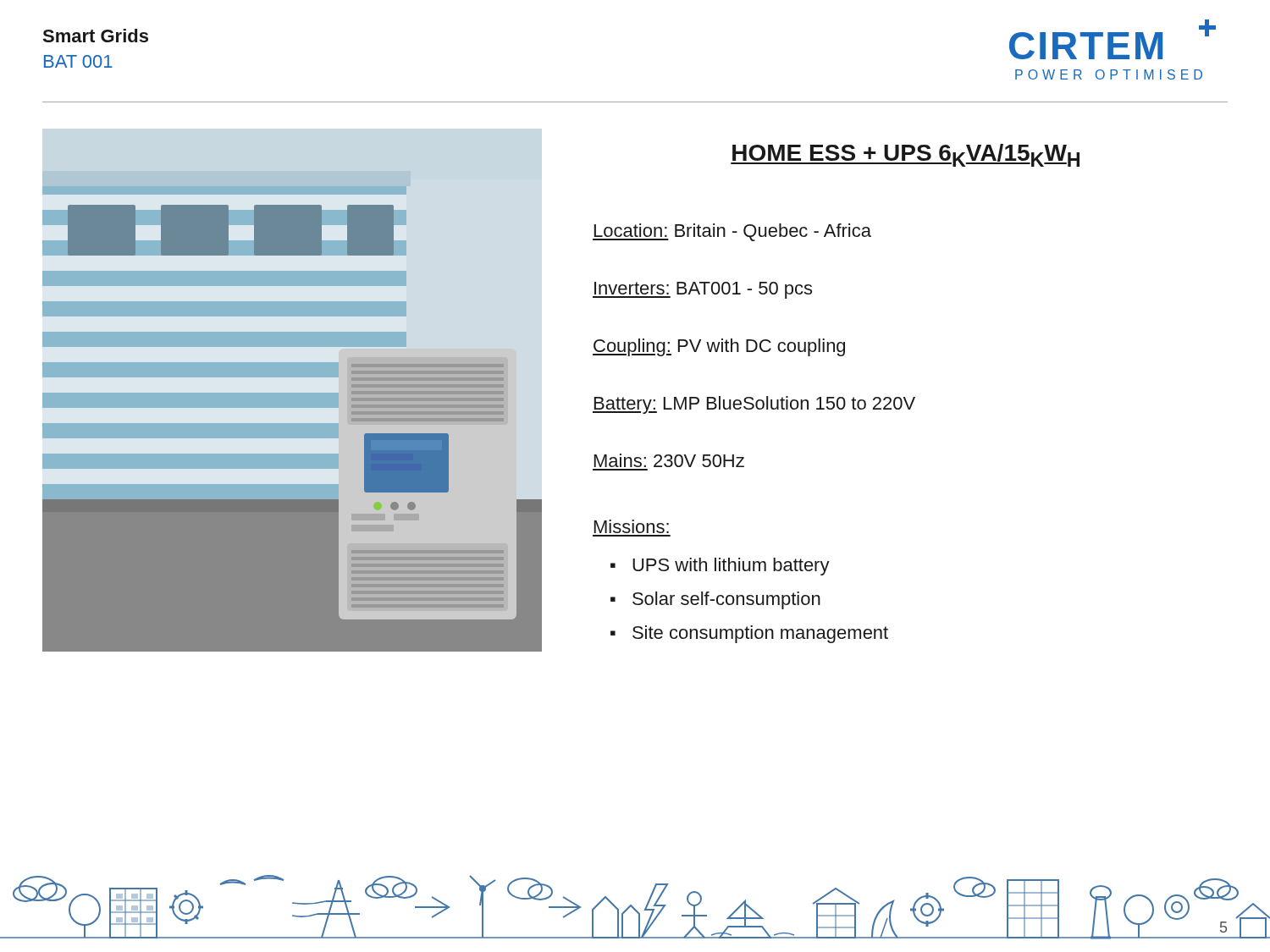Image resolution: width=1270 pixels, height=952 pixels.
Task: Click on the logo
Action: pos(1118,51)
